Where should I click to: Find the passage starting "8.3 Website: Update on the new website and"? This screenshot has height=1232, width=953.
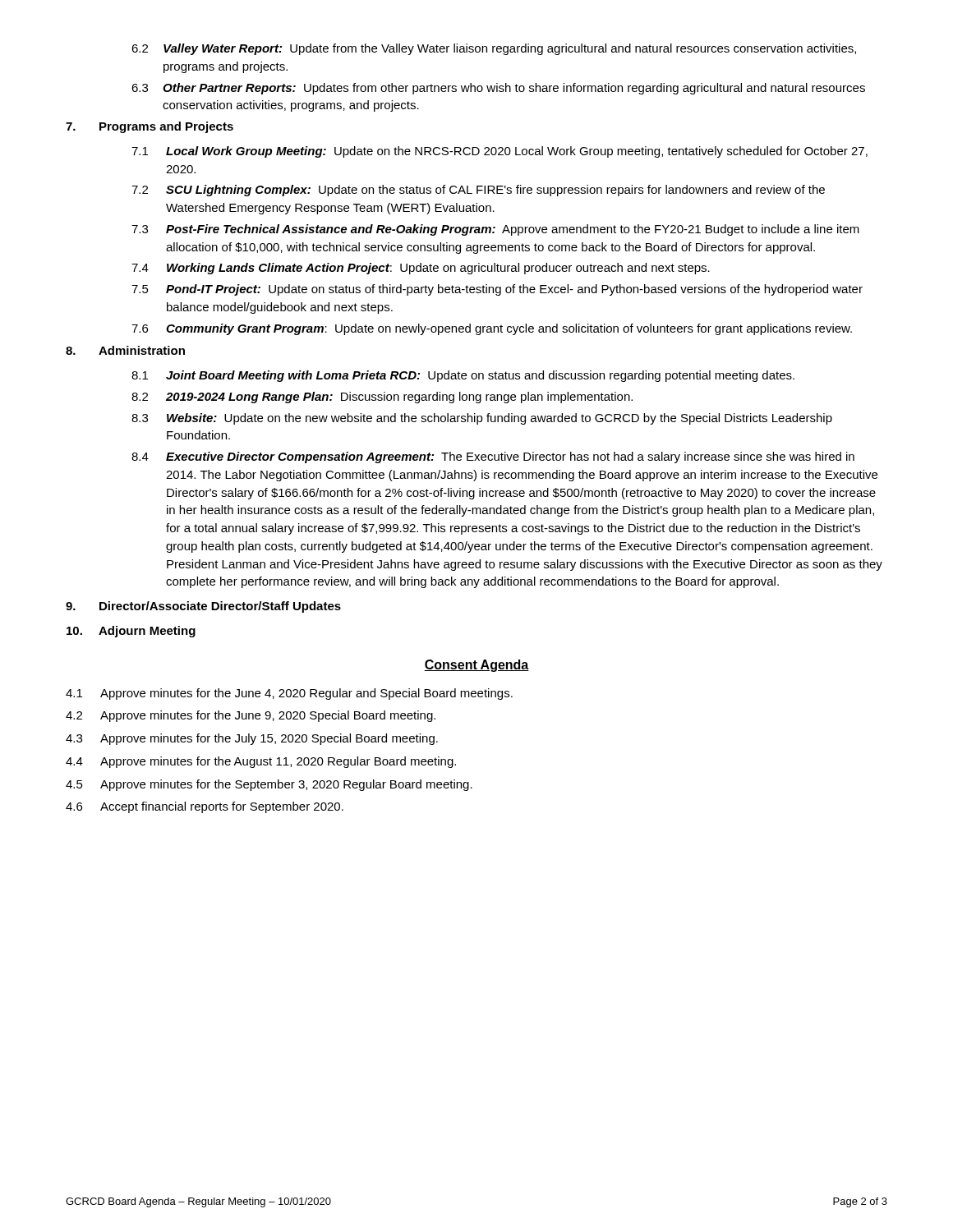coord(509,427)
